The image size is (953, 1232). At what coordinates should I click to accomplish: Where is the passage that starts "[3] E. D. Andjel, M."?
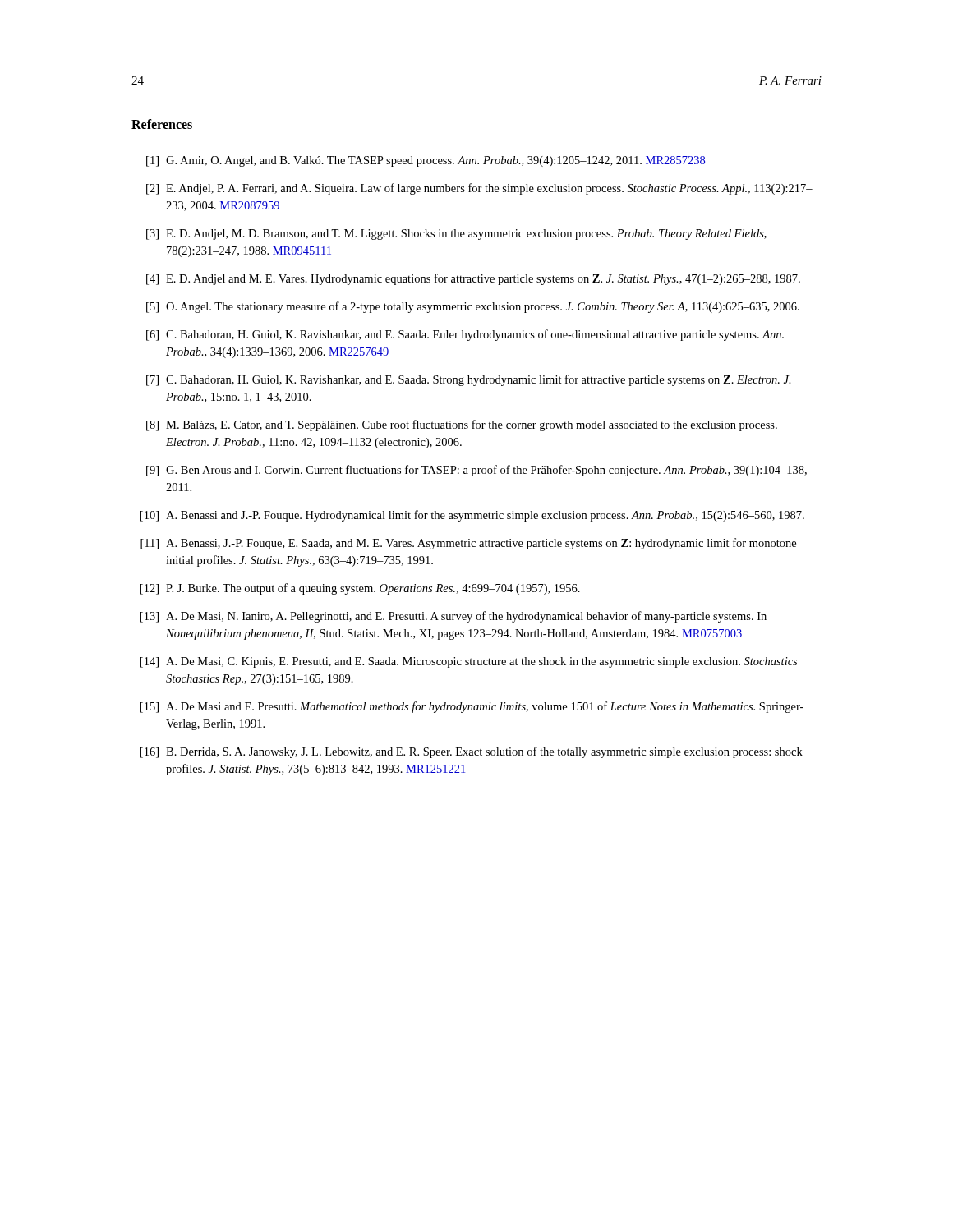[x=476, y=242]
